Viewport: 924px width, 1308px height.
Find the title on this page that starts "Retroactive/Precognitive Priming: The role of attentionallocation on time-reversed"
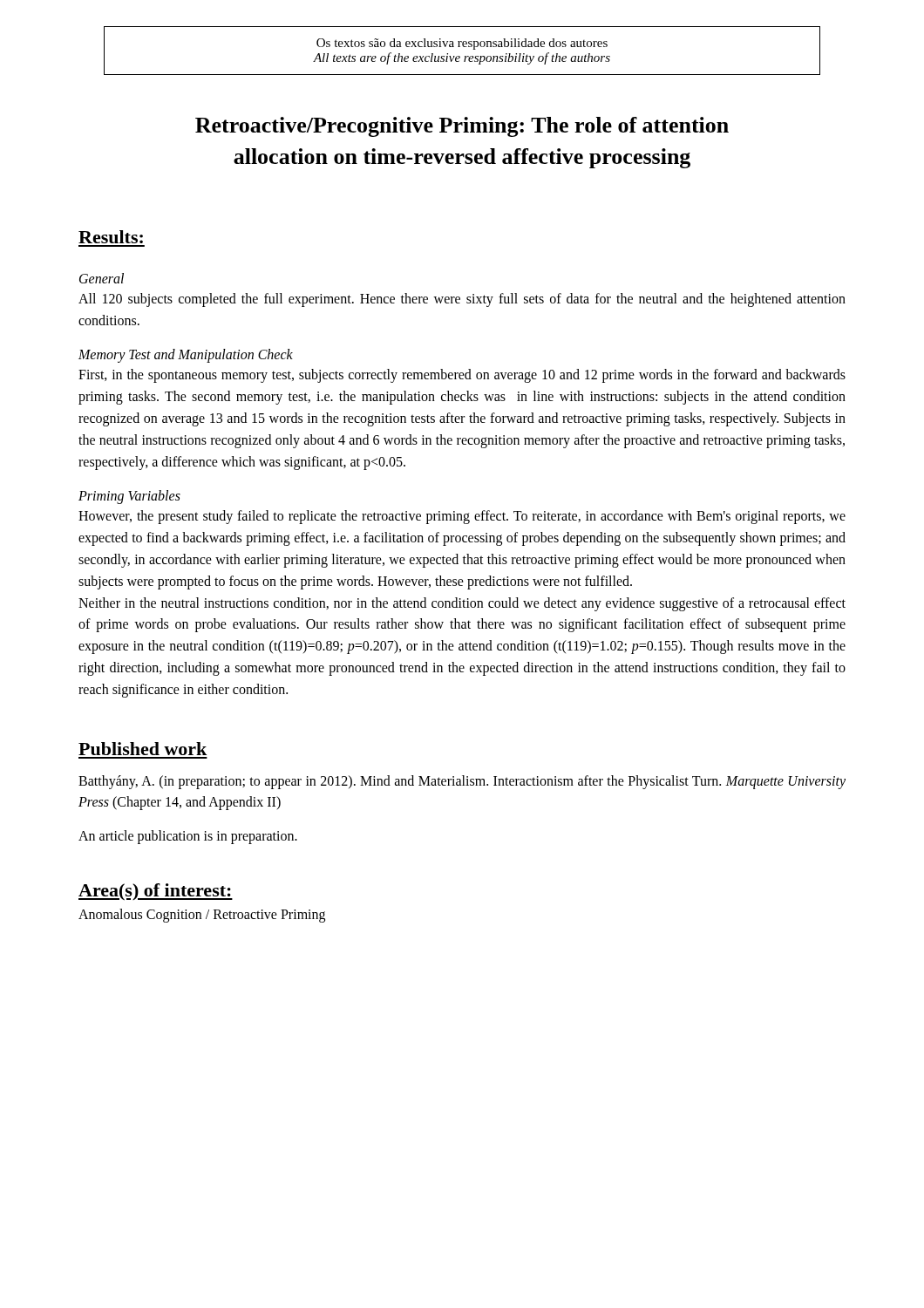tap(462, 142)
